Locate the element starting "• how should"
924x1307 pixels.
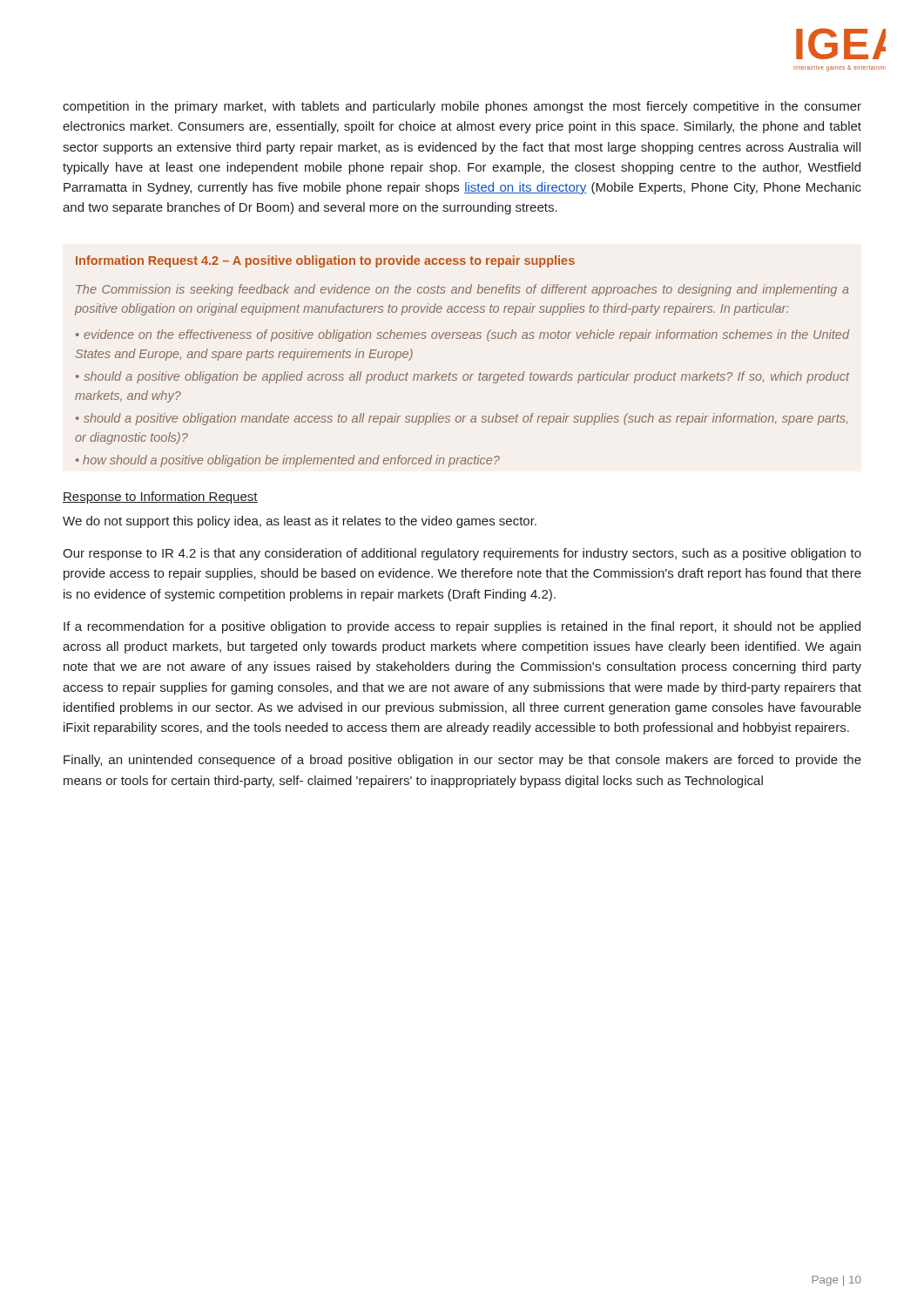click(x=287, y=460)
